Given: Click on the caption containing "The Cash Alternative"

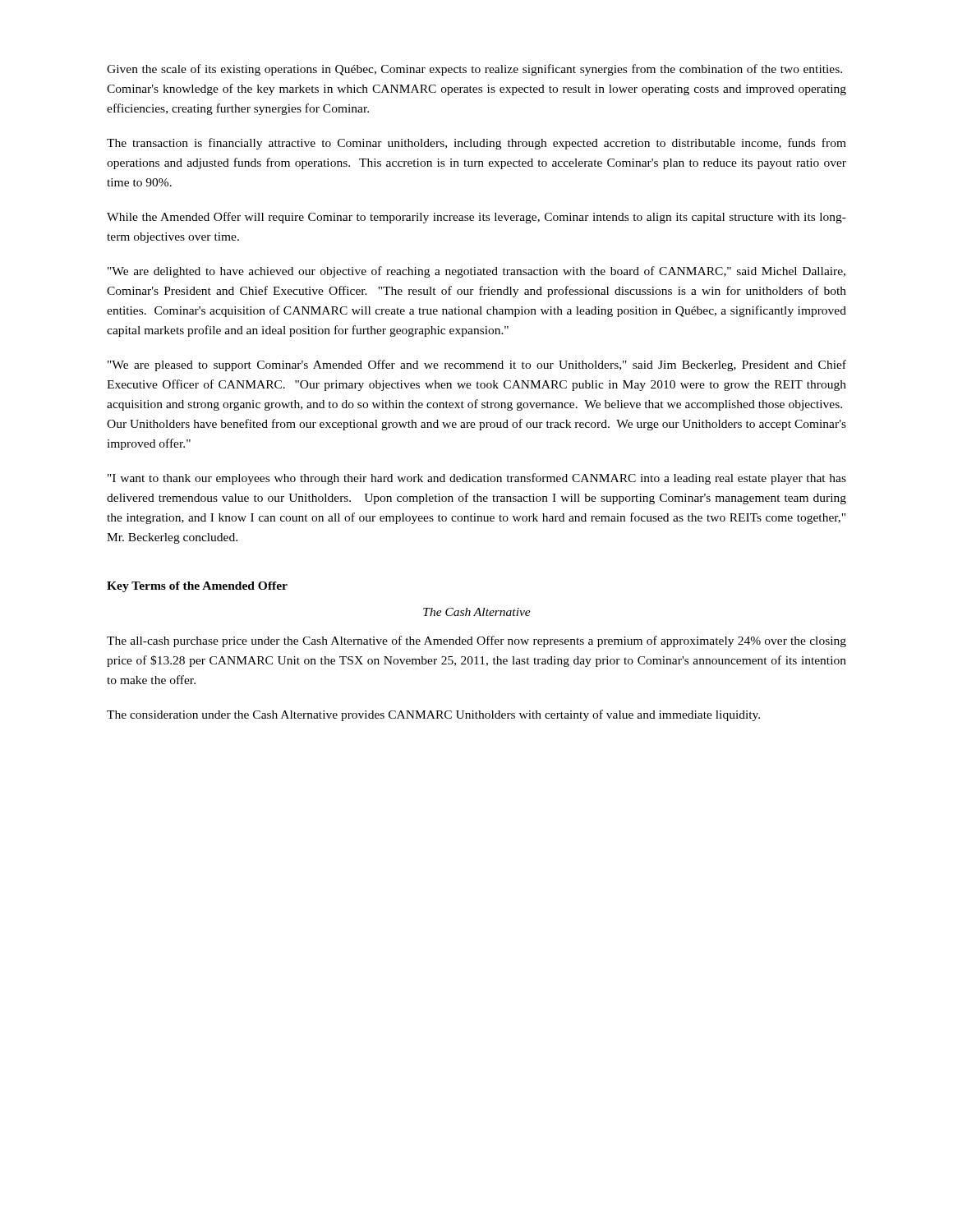Looking at the screenshot, I should (476, 612).
